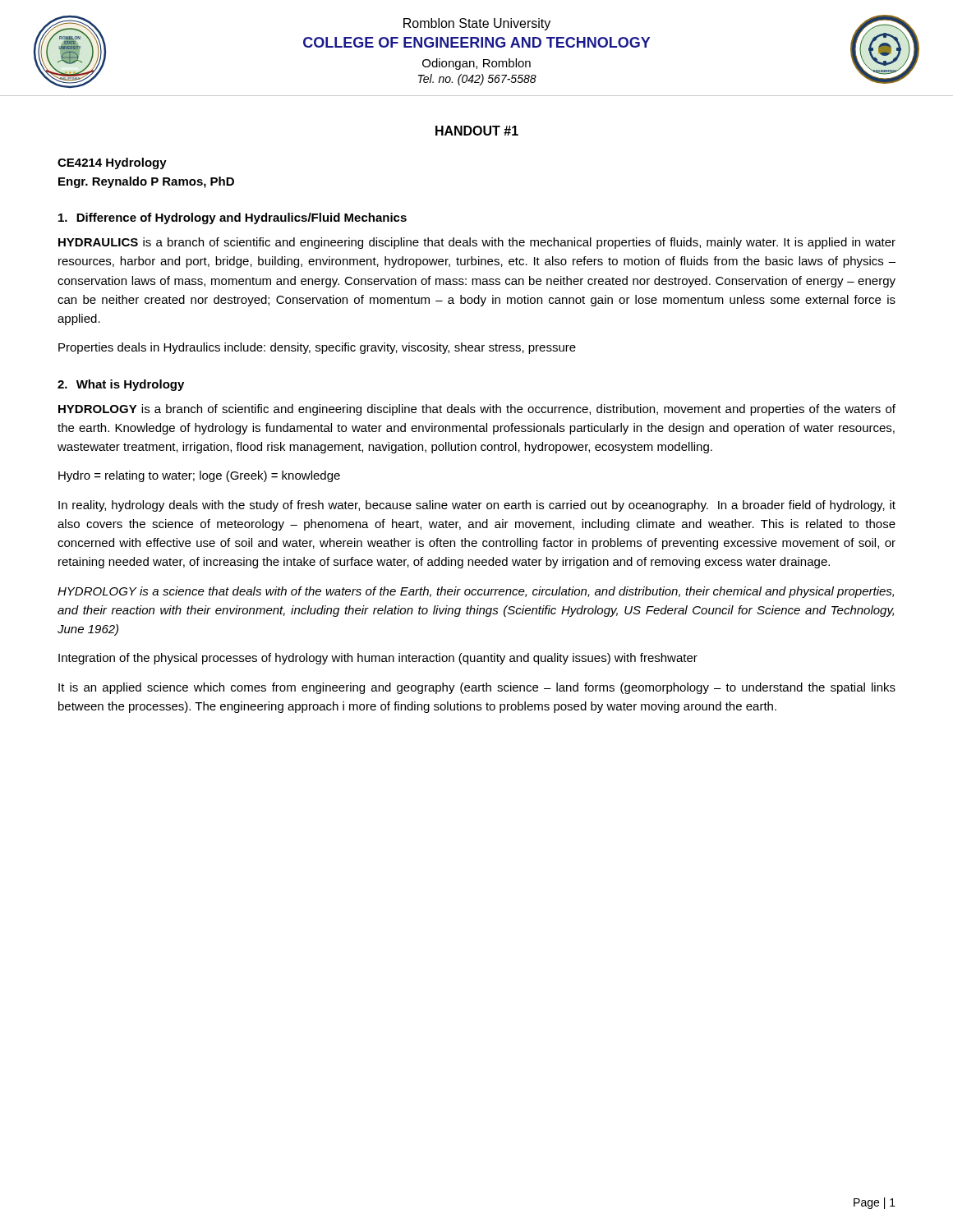The height and width of the screenshot is (1232, 953).
Task: Click on the text block containing "In reality, hydrology deals with the study of"
Action: 476,533
